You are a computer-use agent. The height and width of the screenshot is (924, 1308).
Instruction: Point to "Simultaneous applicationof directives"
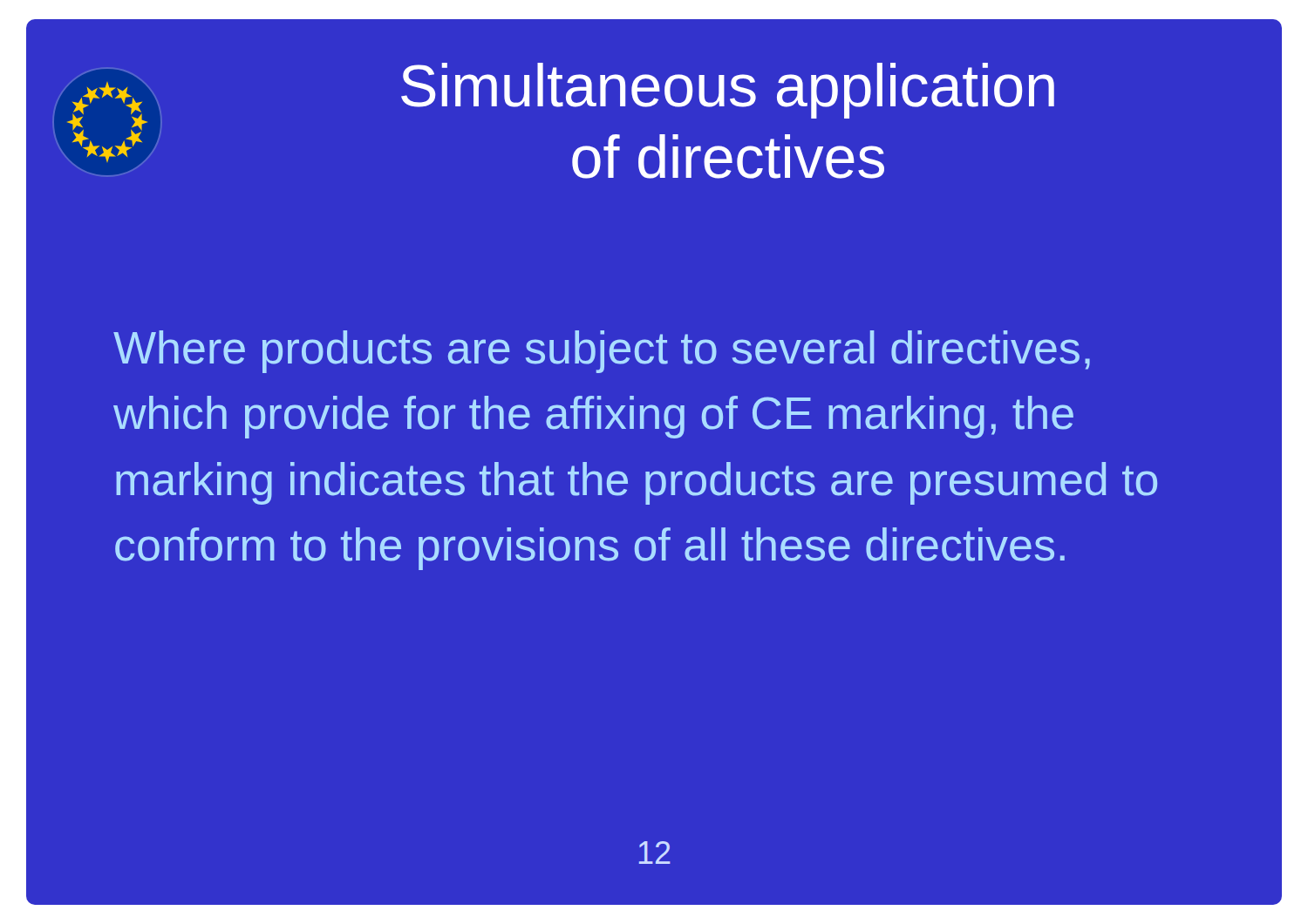pos(728,122)
